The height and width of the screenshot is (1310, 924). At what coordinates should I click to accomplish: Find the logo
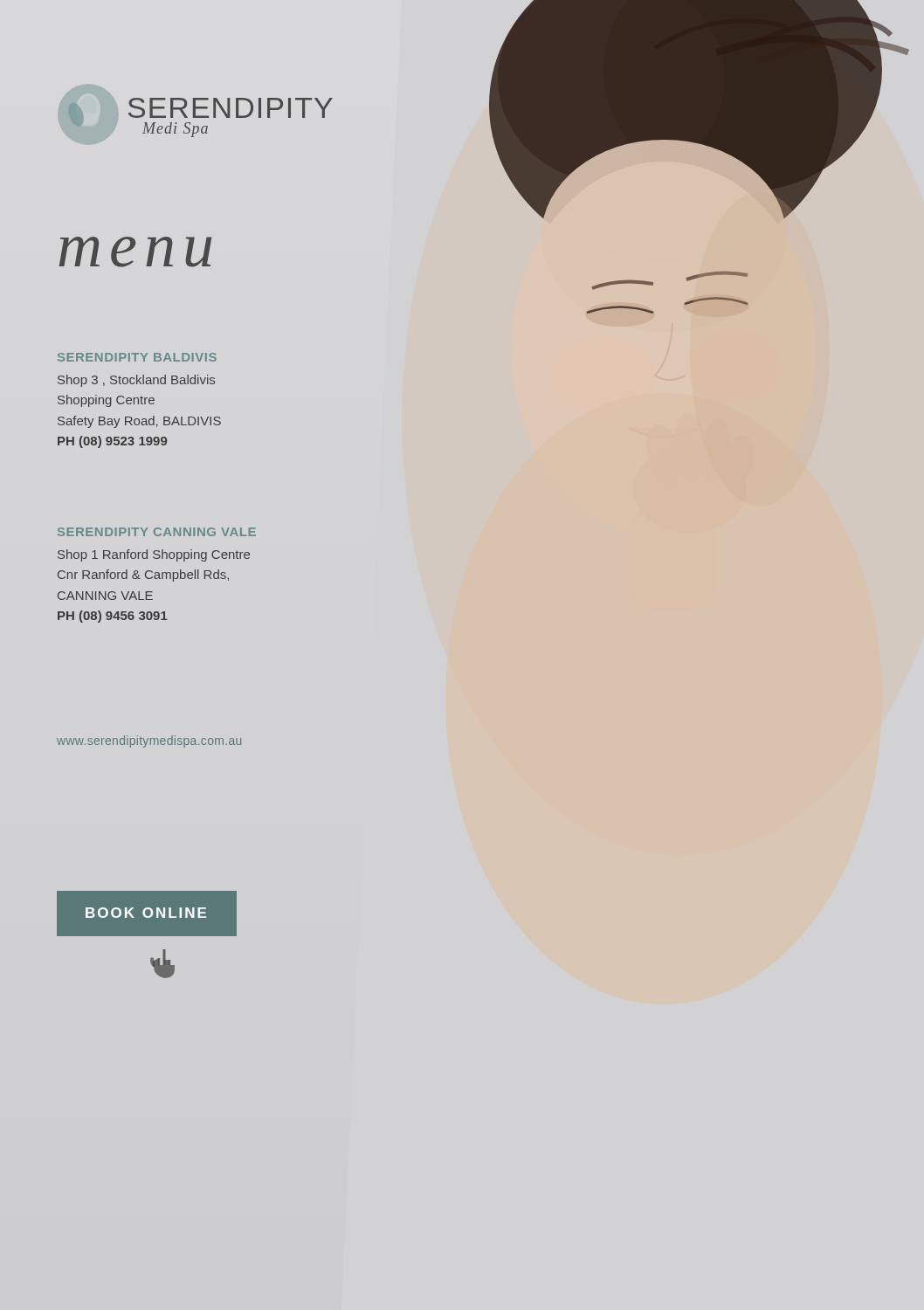point(196,114)
